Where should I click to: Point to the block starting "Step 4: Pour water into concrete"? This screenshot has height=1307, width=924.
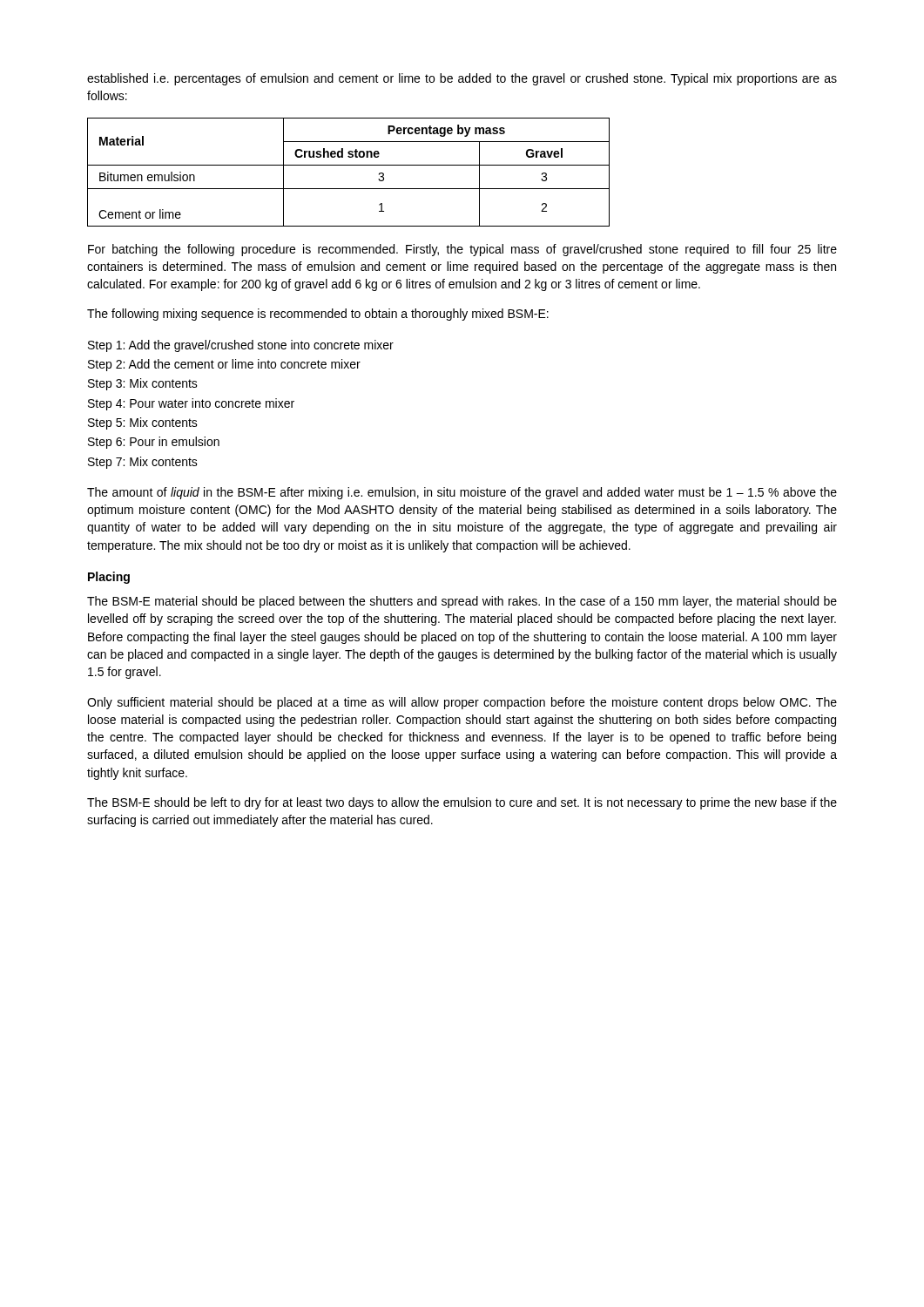pos(191,403)
